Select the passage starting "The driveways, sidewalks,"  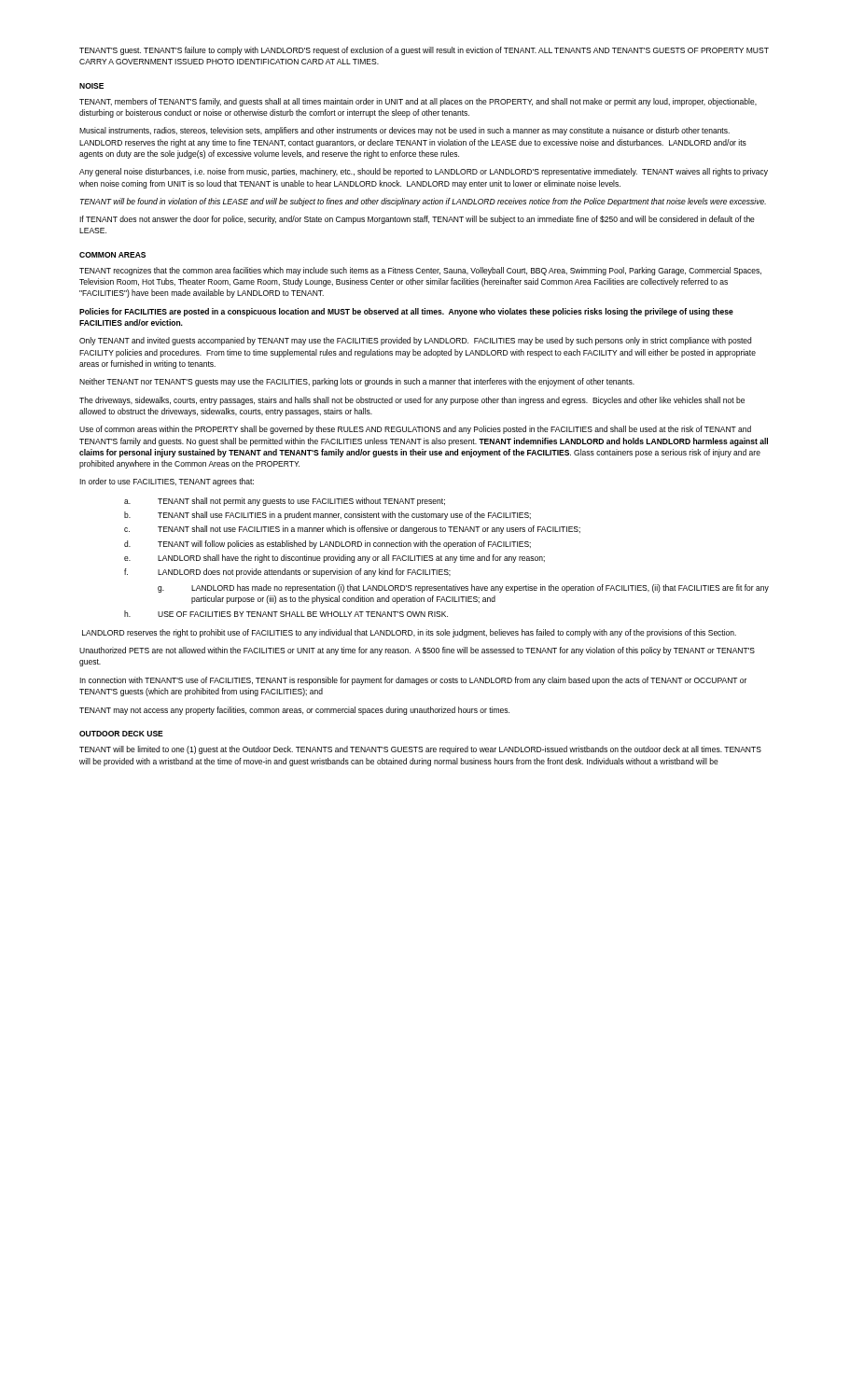coord(412,406)
